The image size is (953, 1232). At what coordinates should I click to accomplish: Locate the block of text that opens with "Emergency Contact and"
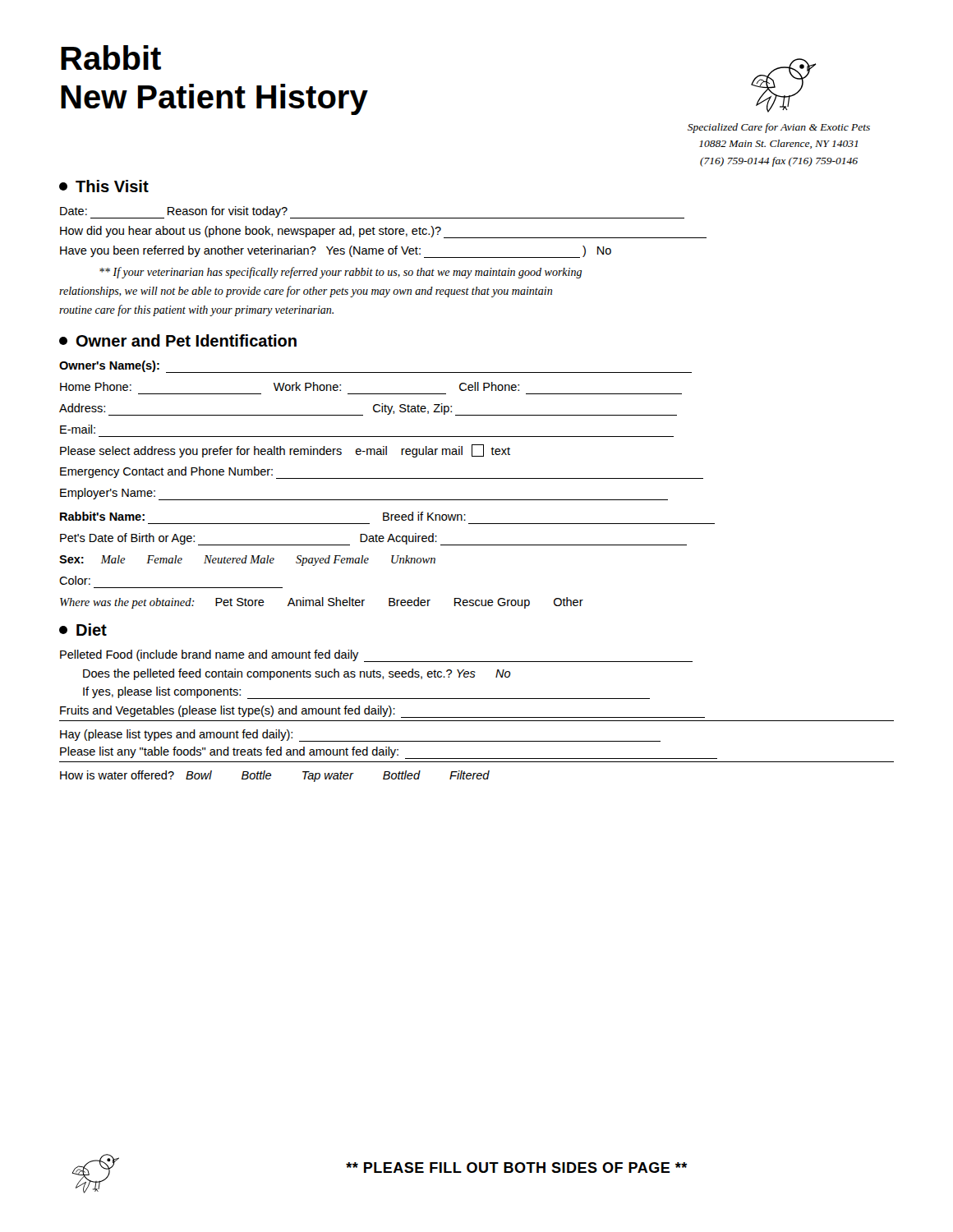[x=381, y=472]
